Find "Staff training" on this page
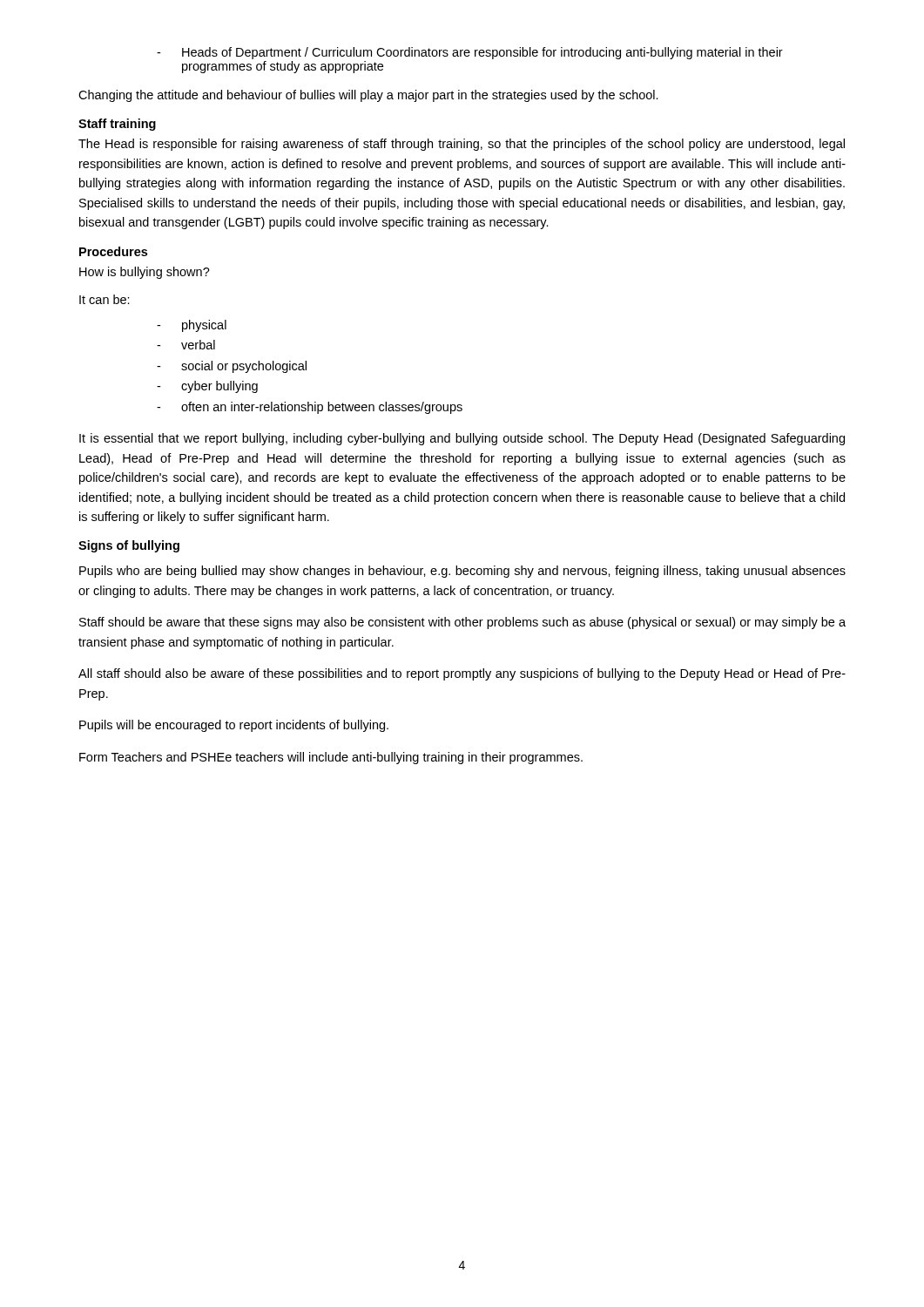The width and height of the screenshot is (924, 1307). (x=117, y=124)
